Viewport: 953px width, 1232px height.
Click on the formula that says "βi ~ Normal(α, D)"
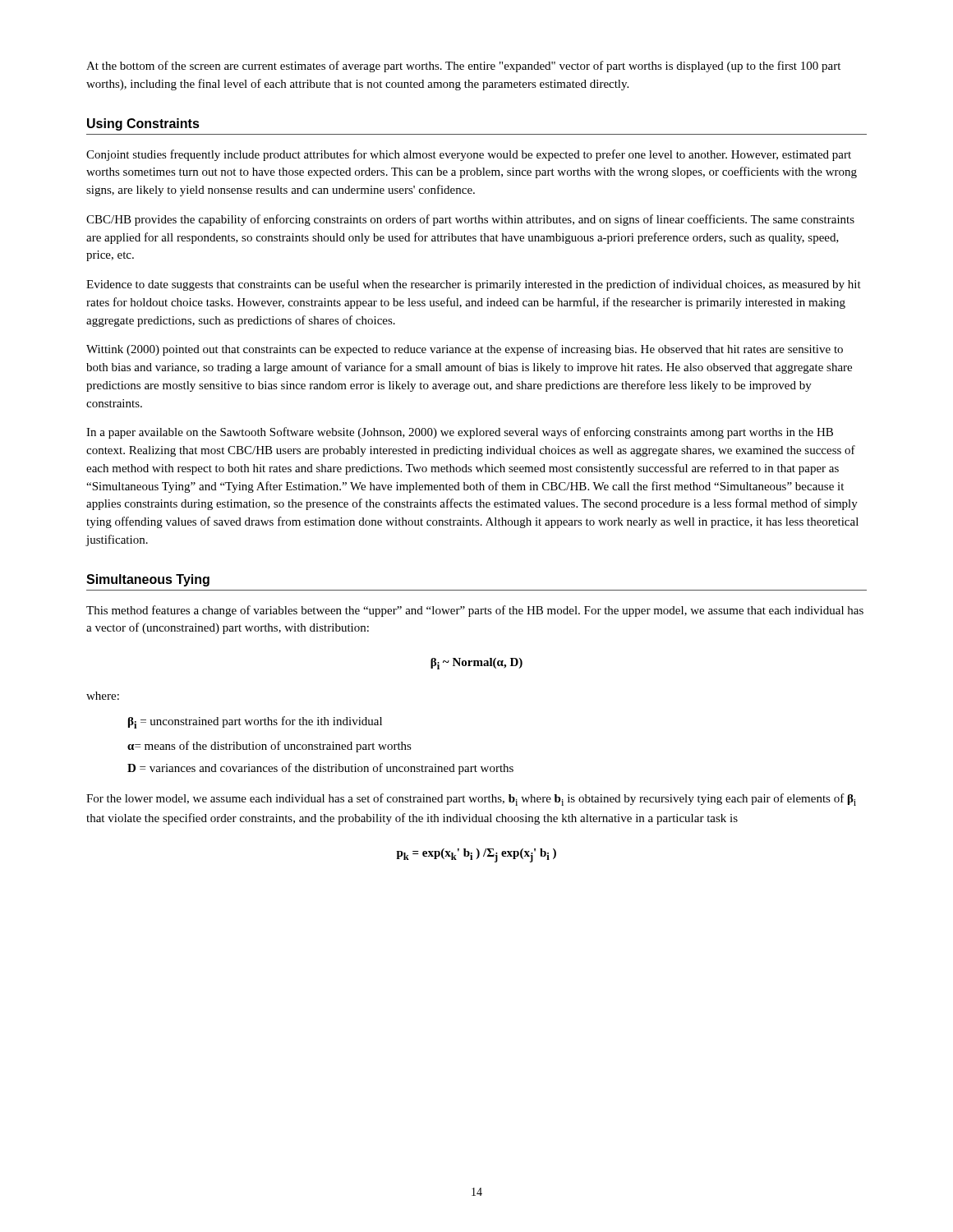[476, 664]
